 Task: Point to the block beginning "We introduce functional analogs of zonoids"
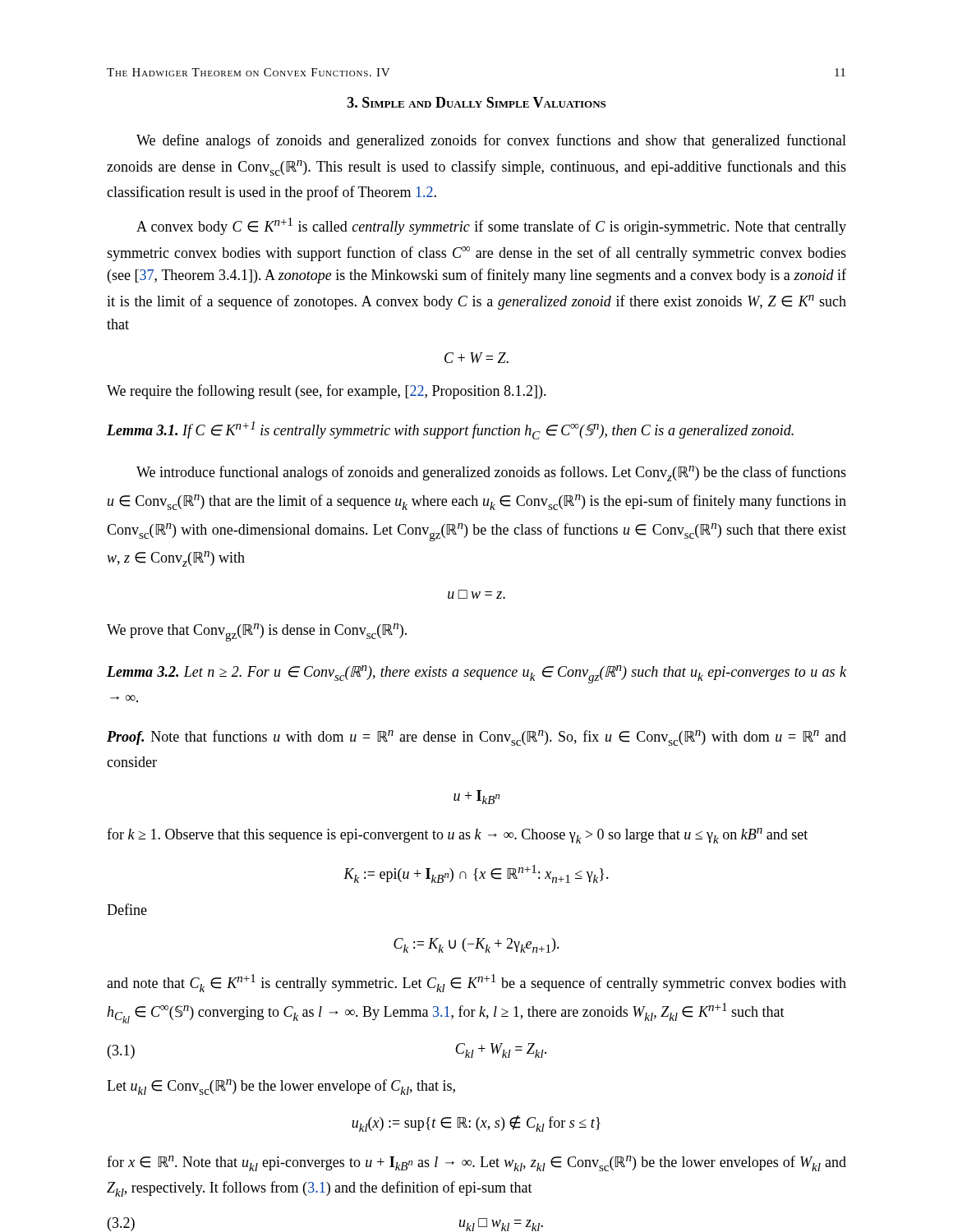click(476, 515)
